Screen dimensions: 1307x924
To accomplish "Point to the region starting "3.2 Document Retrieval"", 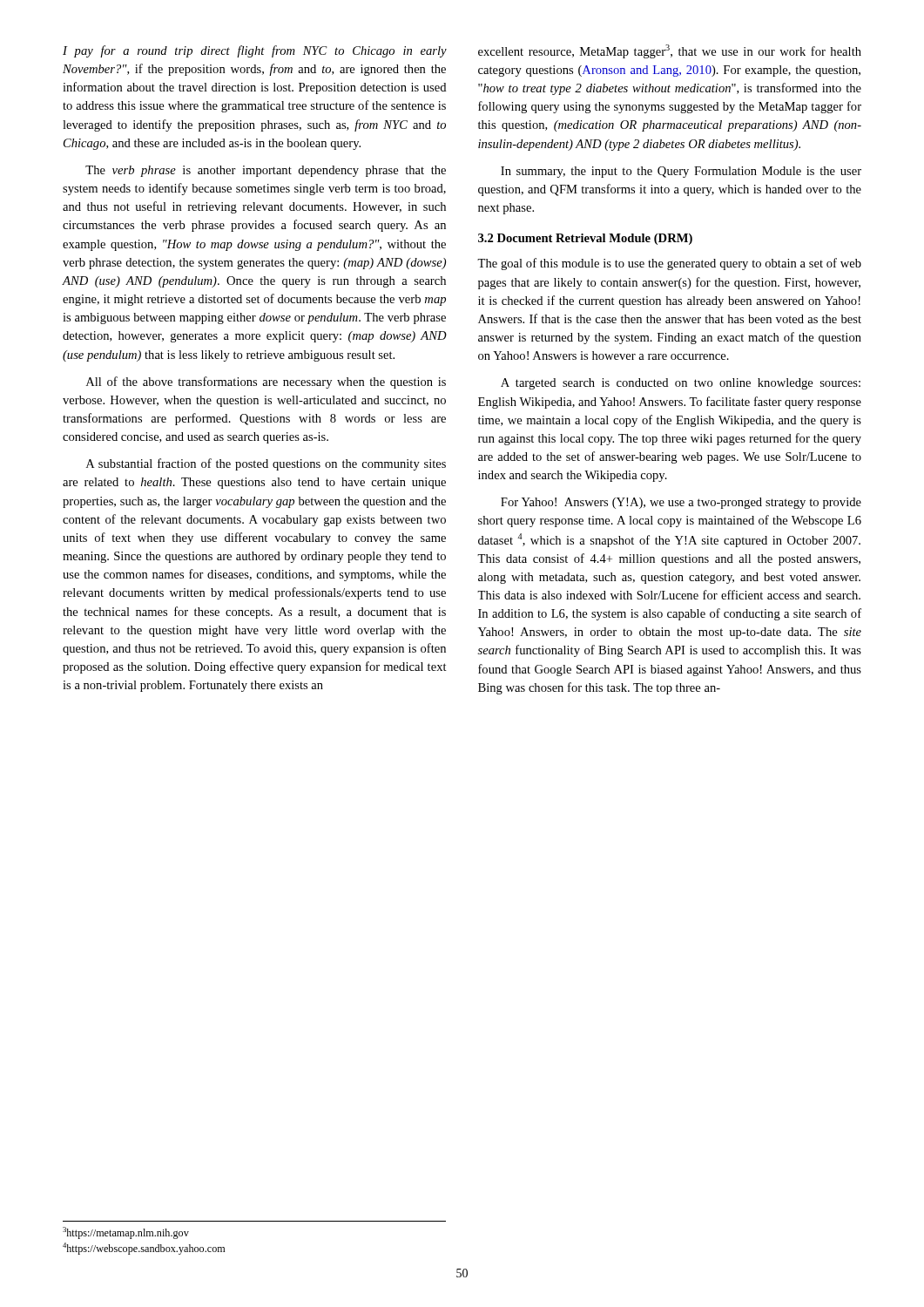I will coord(669,239).
